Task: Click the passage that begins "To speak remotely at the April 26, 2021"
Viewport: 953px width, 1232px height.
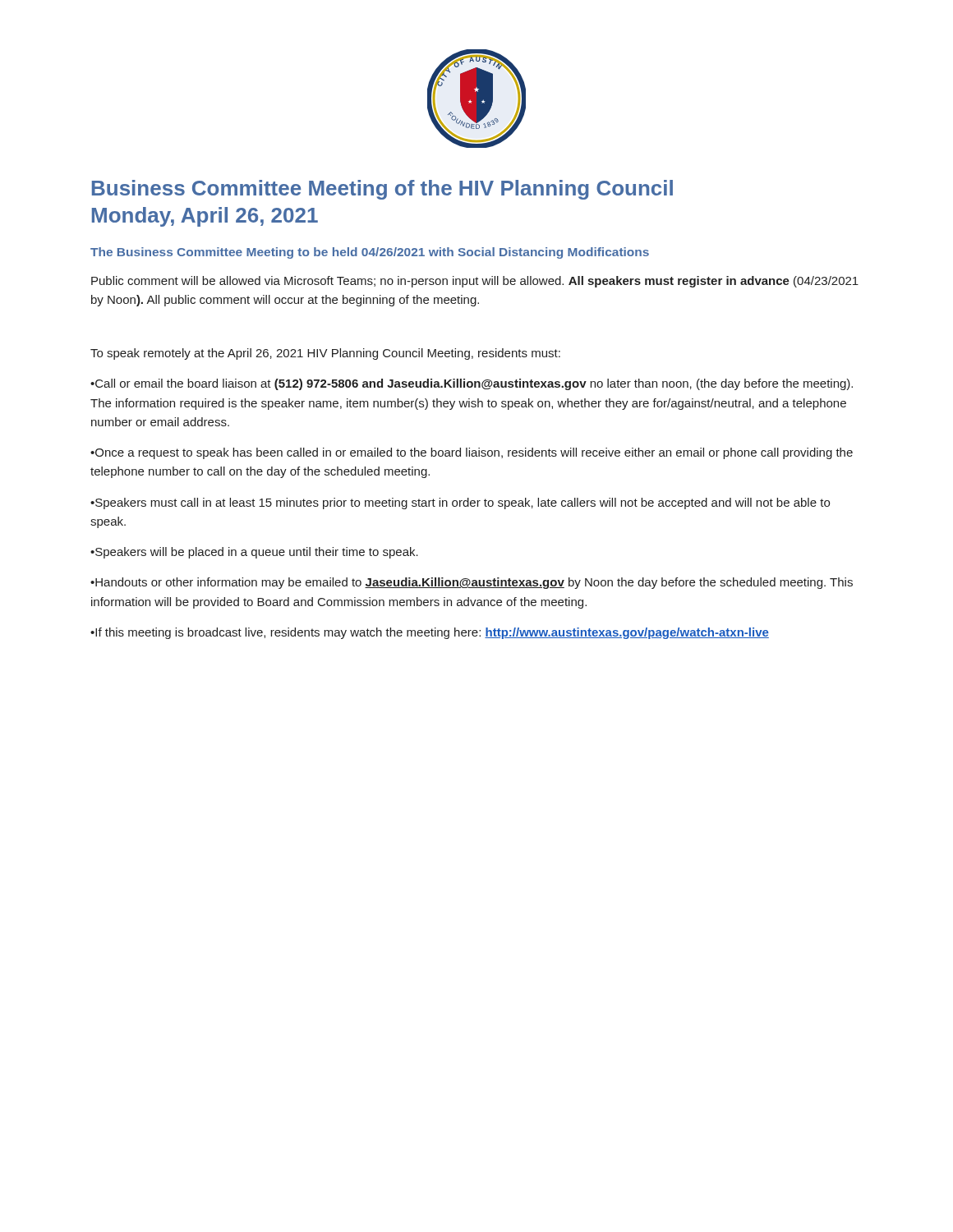Action: click(x=476, y=353)
